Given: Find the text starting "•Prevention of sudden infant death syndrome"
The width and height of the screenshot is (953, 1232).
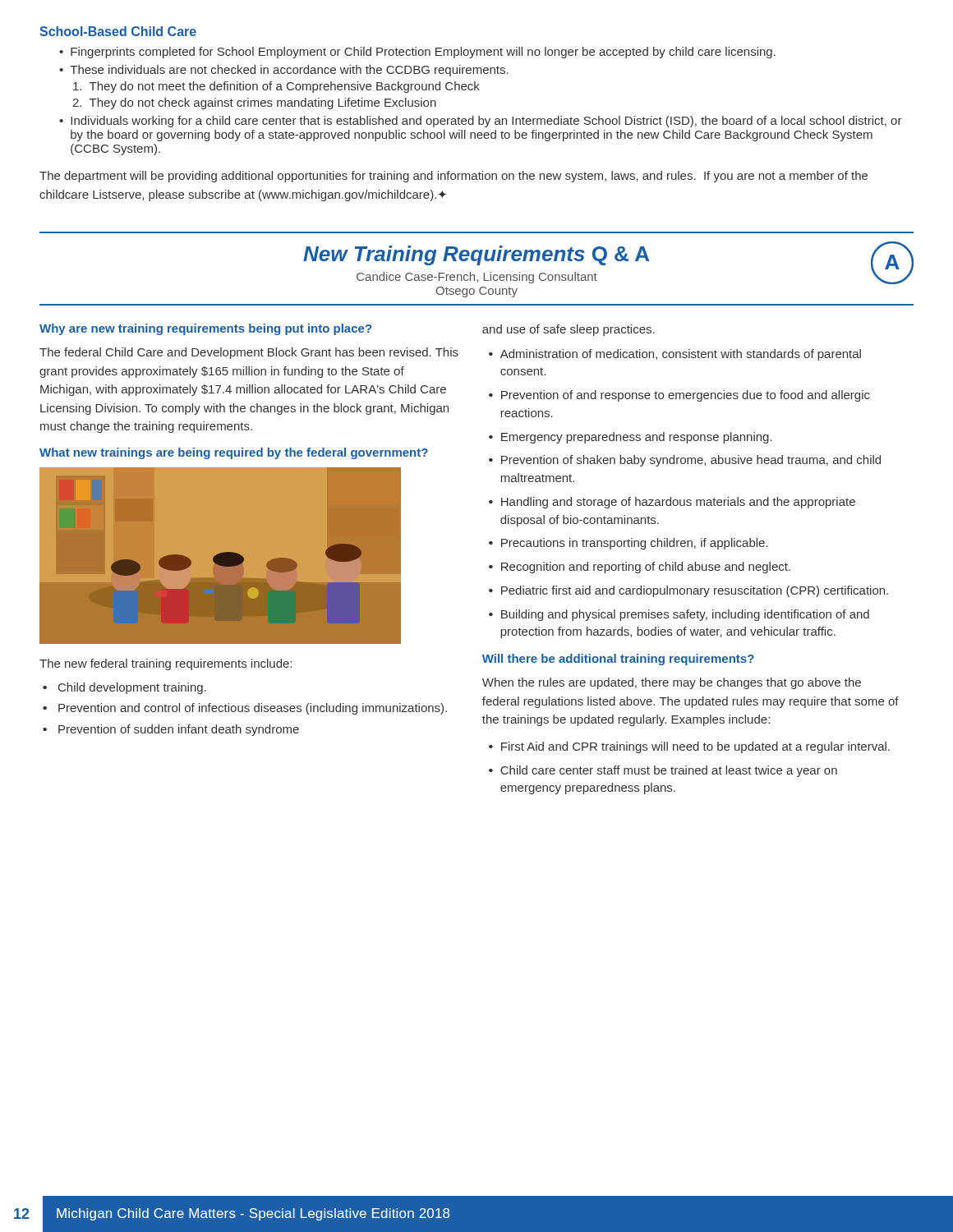Looking at the screenshot, I should coord(171,729).
